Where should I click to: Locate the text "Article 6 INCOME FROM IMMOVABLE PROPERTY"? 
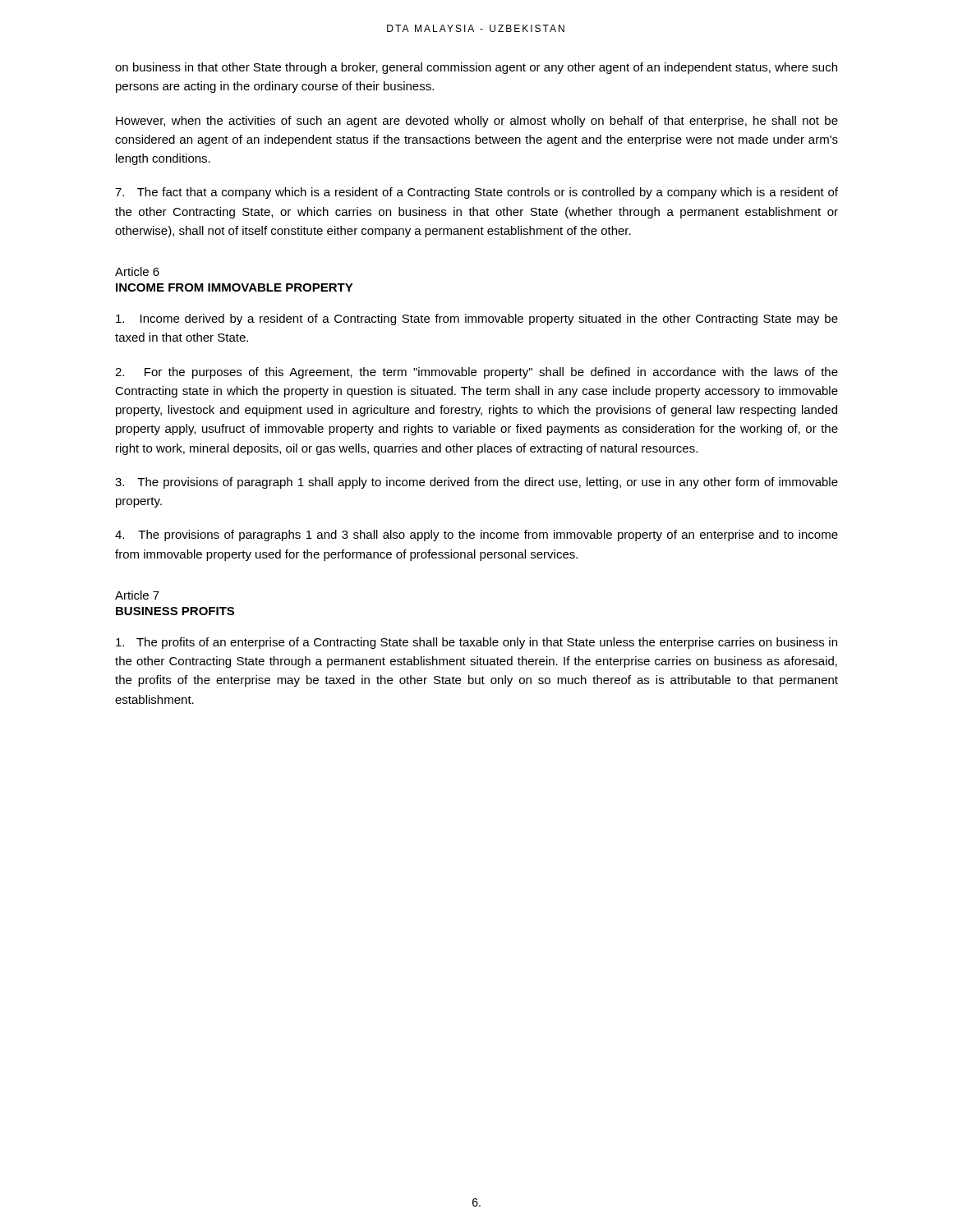(x=137, y=271)
